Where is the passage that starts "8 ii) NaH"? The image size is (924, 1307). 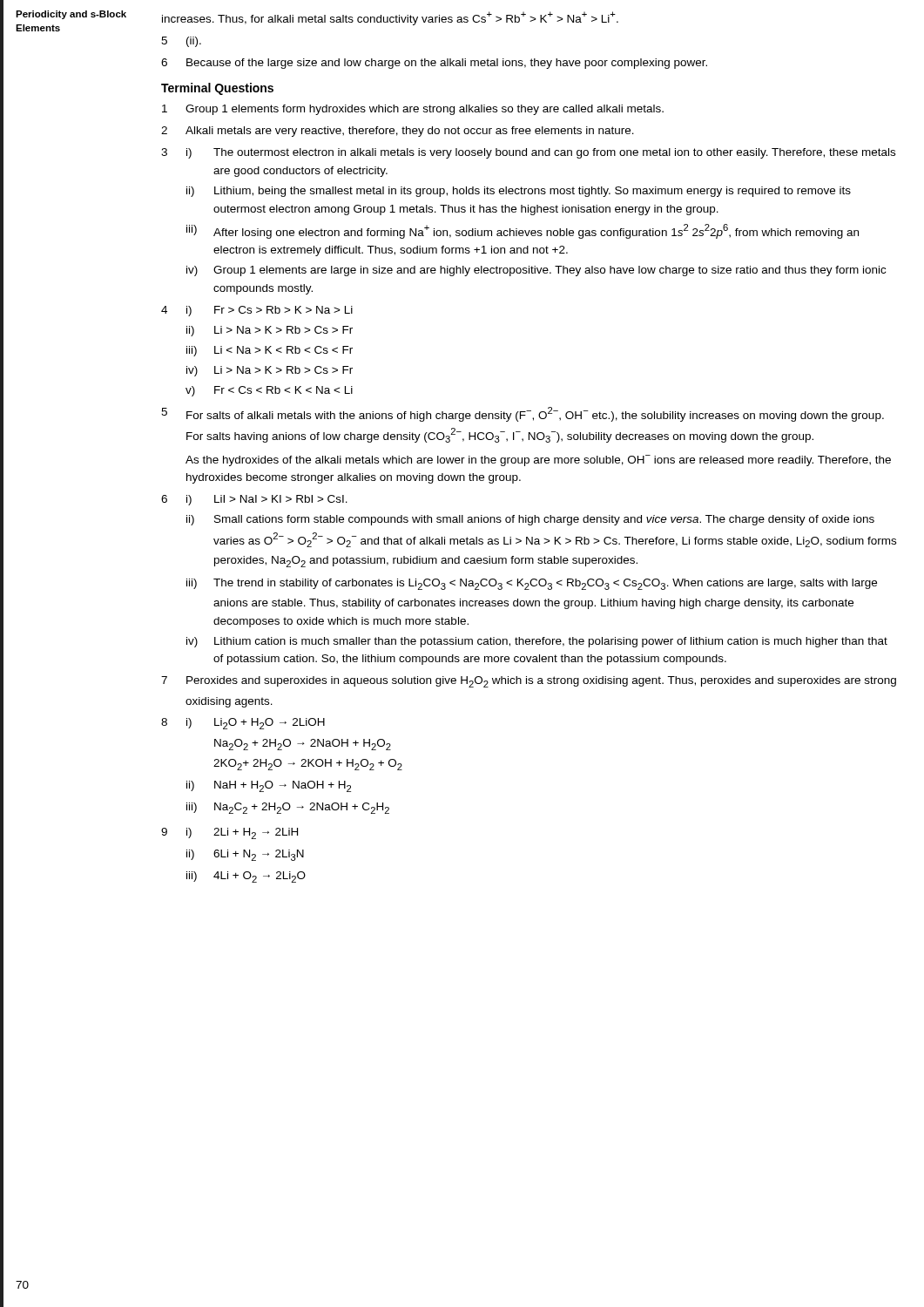point(269,786)
